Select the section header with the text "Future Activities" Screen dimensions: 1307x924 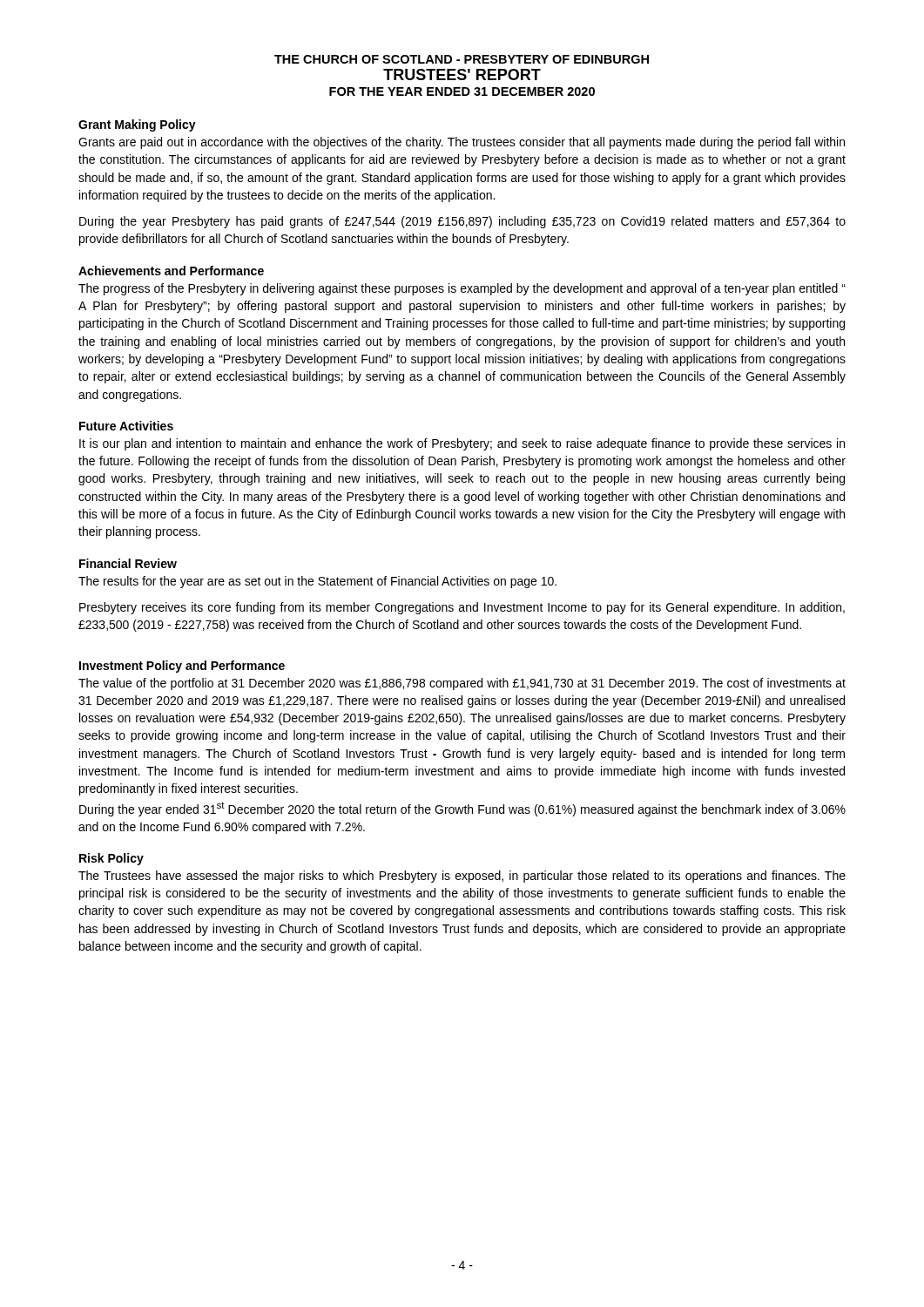click(x=126, y=426)
